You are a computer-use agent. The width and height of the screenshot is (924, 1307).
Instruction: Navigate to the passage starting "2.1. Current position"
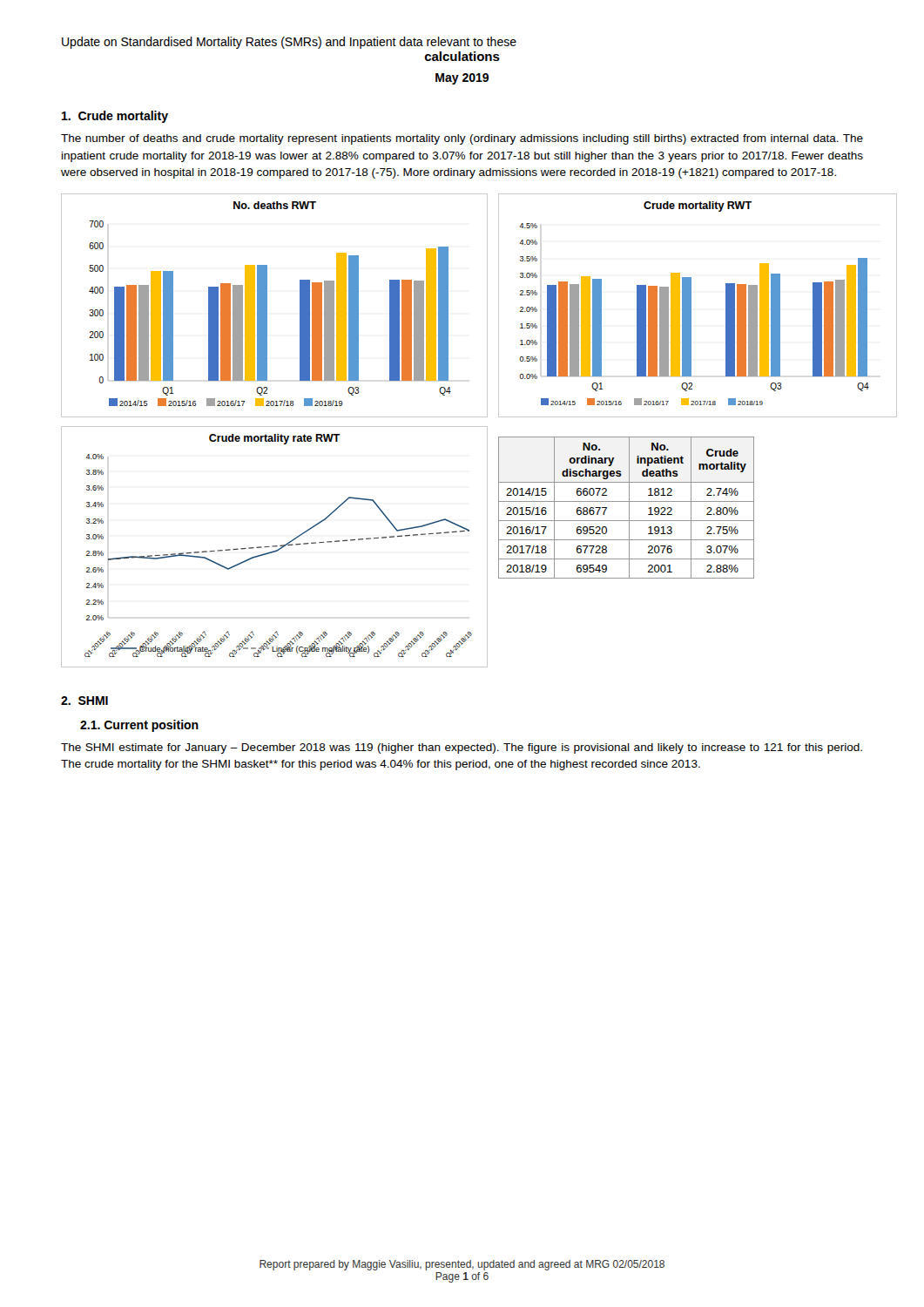[x=139, y=725]
